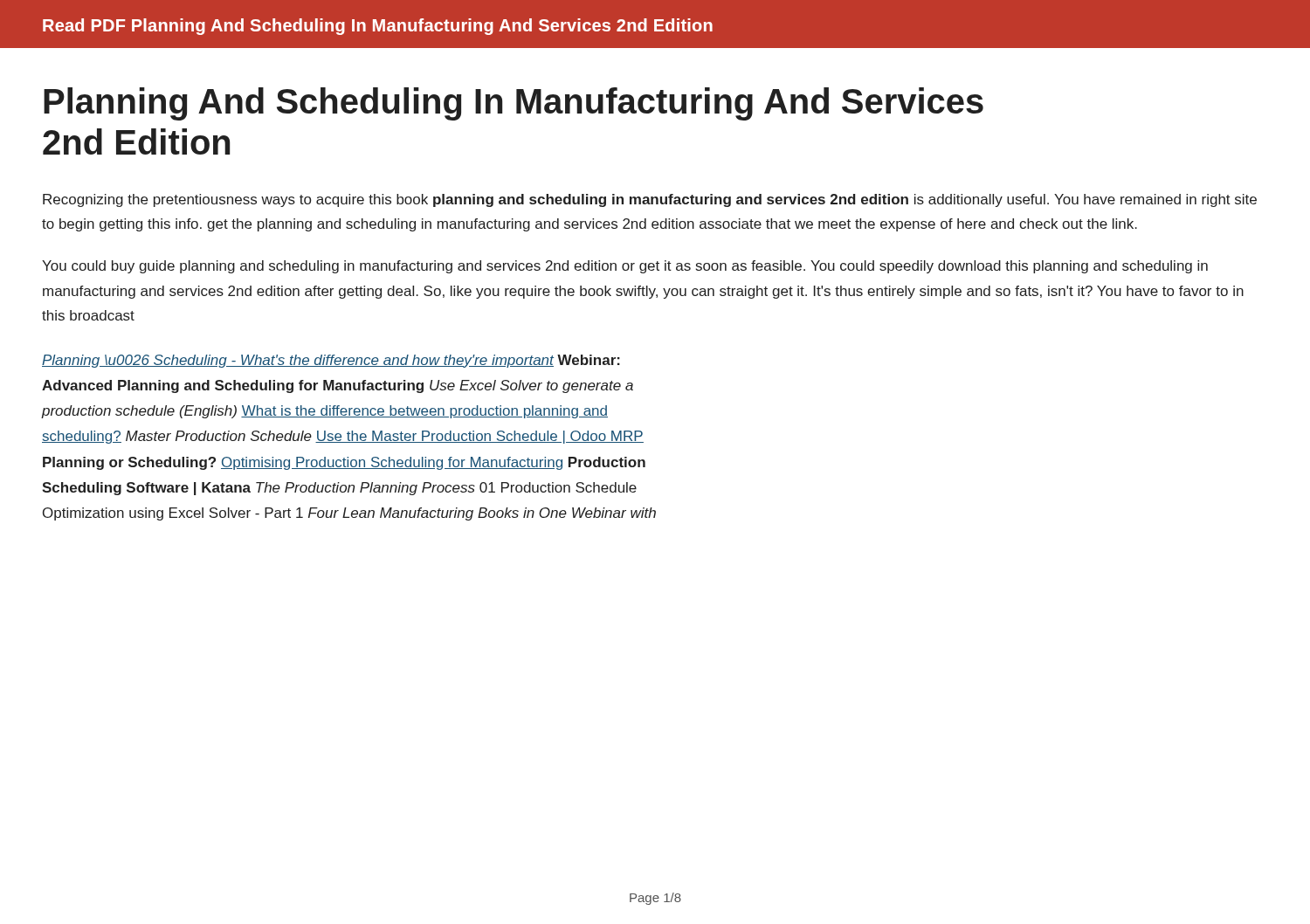
Task: Select the text block that says "Planning \u0026 Scheduling - What's the difference"
Action: (x=349, y=436)
